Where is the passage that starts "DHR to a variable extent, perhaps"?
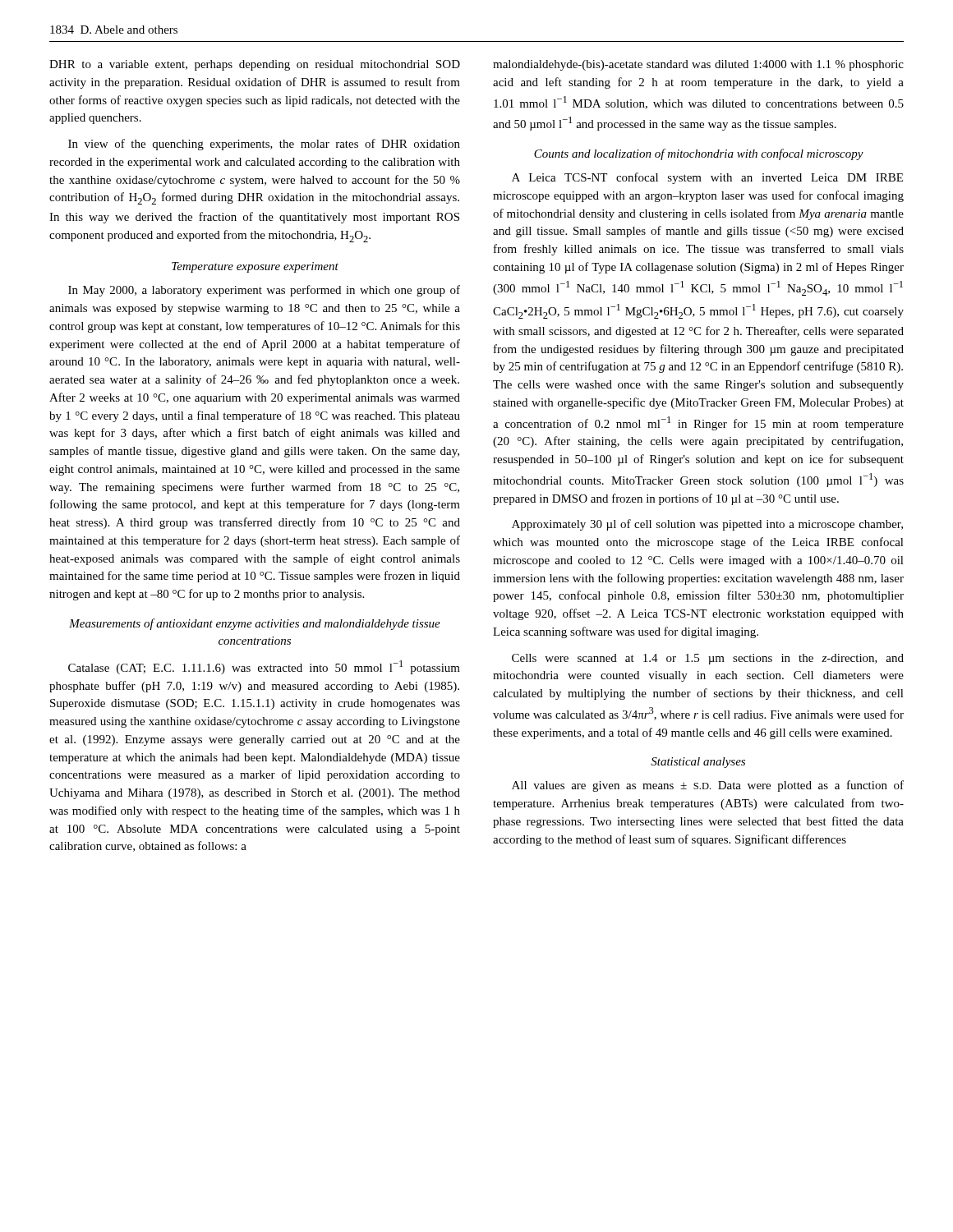 (x=255, y=92)
